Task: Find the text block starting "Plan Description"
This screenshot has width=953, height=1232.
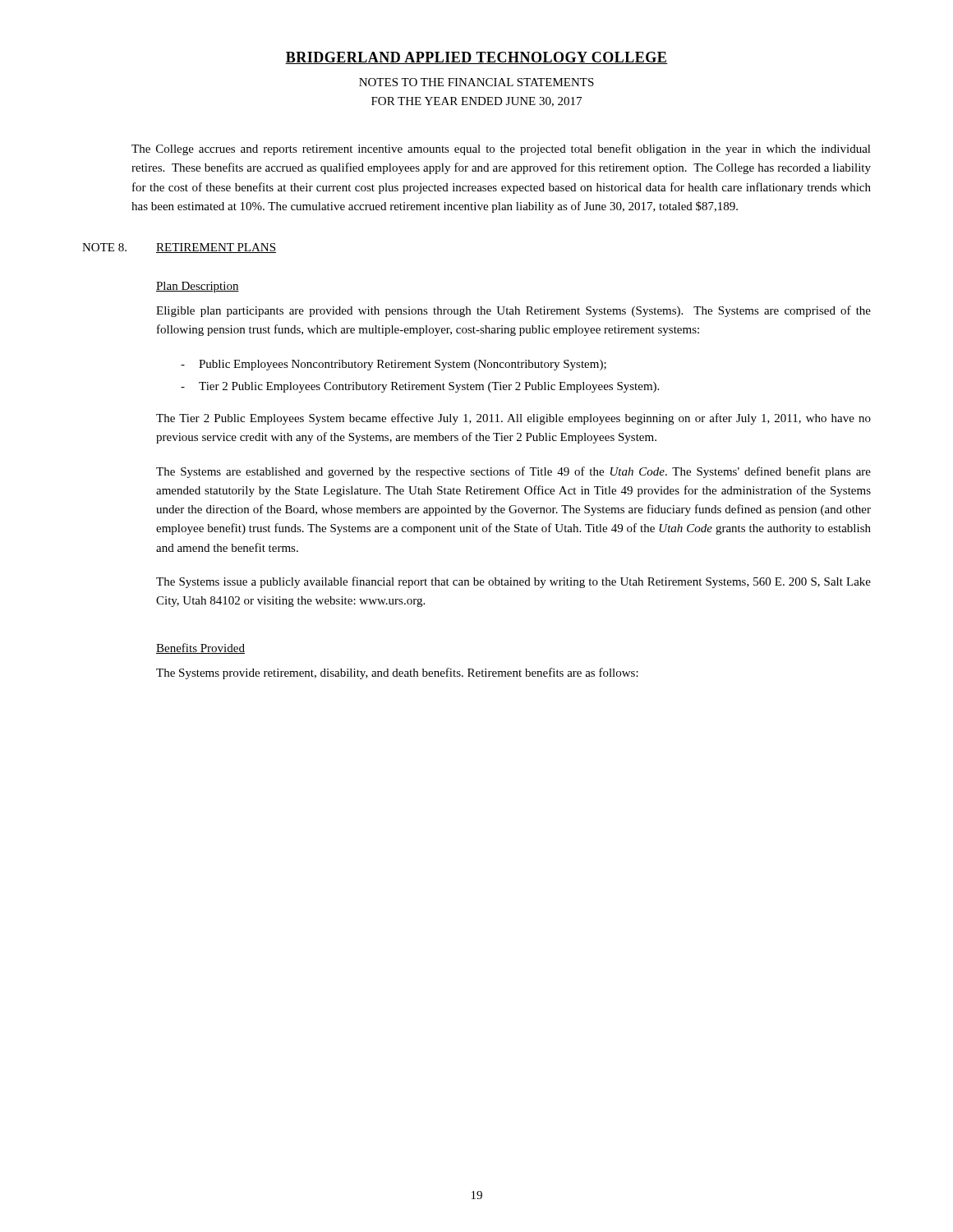Action: point(197,286)
